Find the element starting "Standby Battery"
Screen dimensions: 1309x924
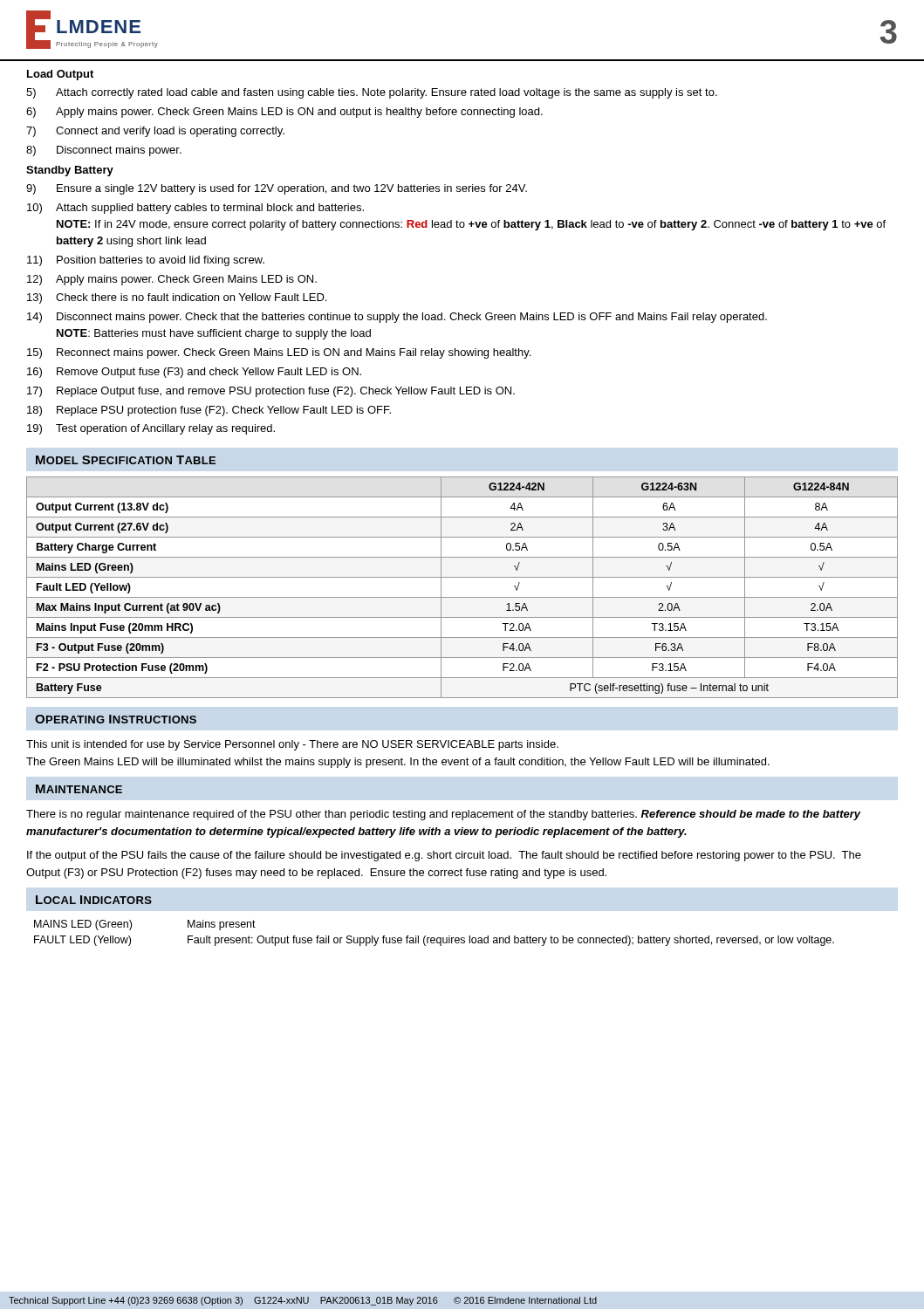point(70,170)
